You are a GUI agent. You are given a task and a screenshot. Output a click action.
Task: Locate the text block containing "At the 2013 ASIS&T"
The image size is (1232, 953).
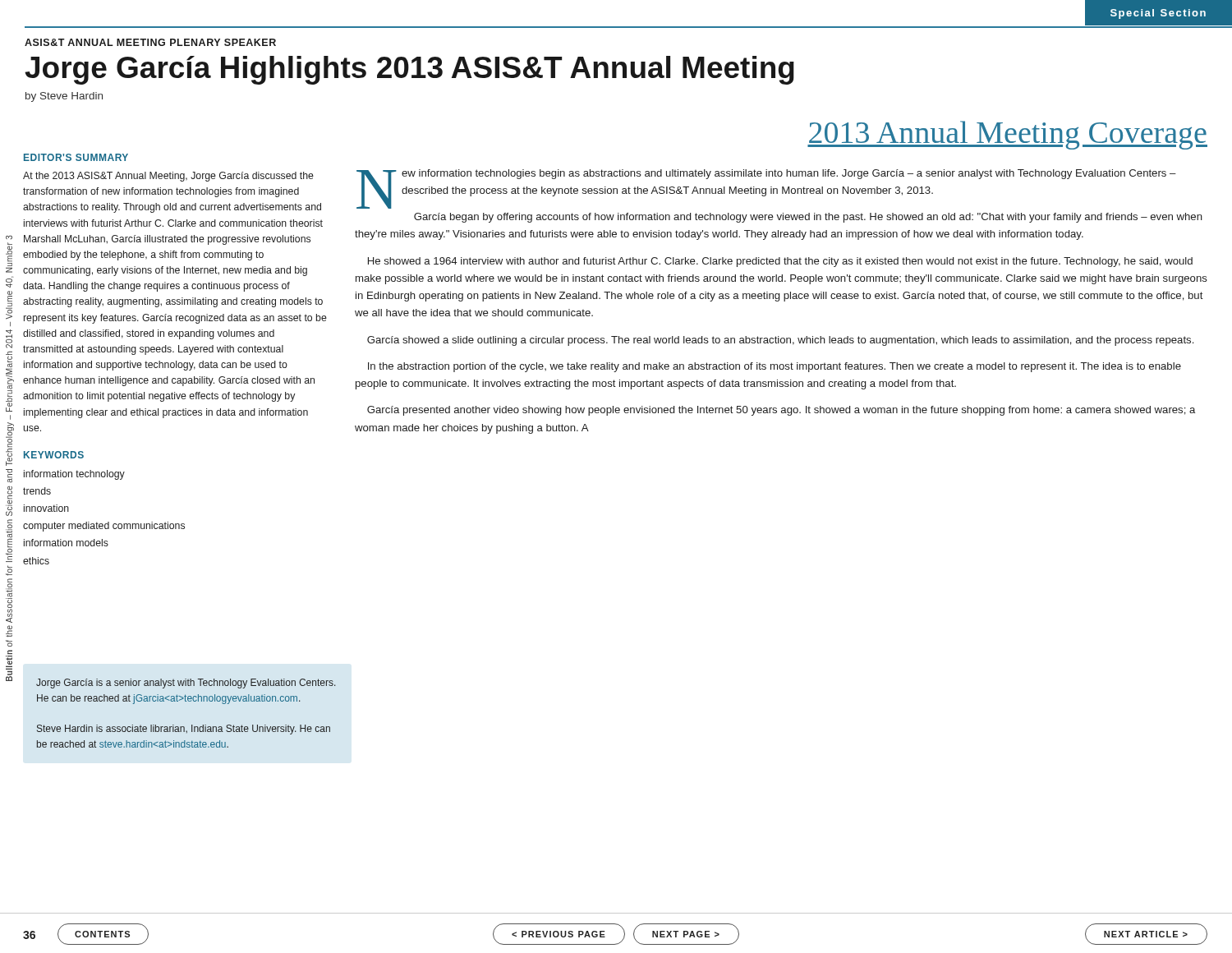pos(175,302)
